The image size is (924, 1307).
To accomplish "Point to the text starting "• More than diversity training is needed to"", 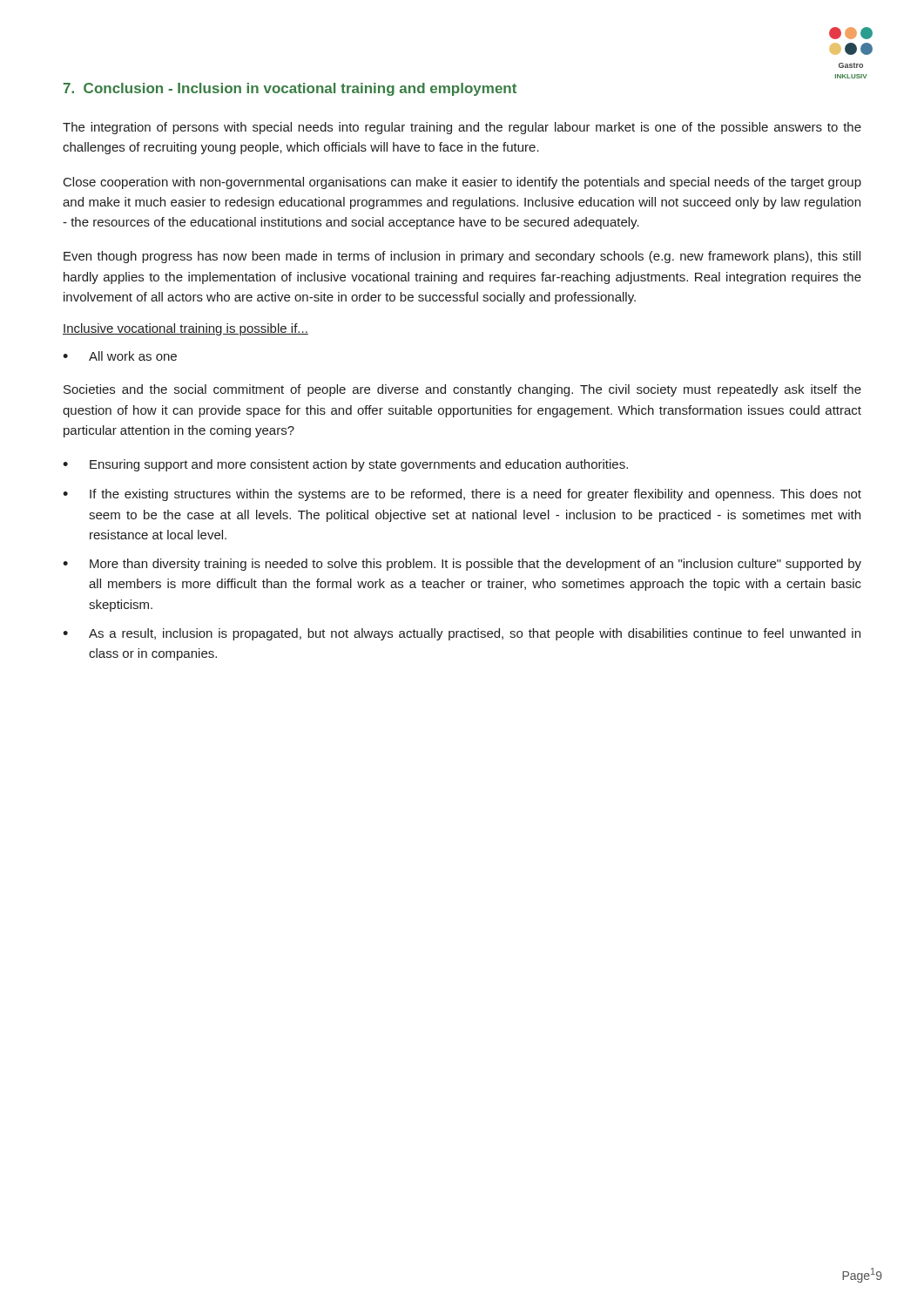I will tap(462, 584).
